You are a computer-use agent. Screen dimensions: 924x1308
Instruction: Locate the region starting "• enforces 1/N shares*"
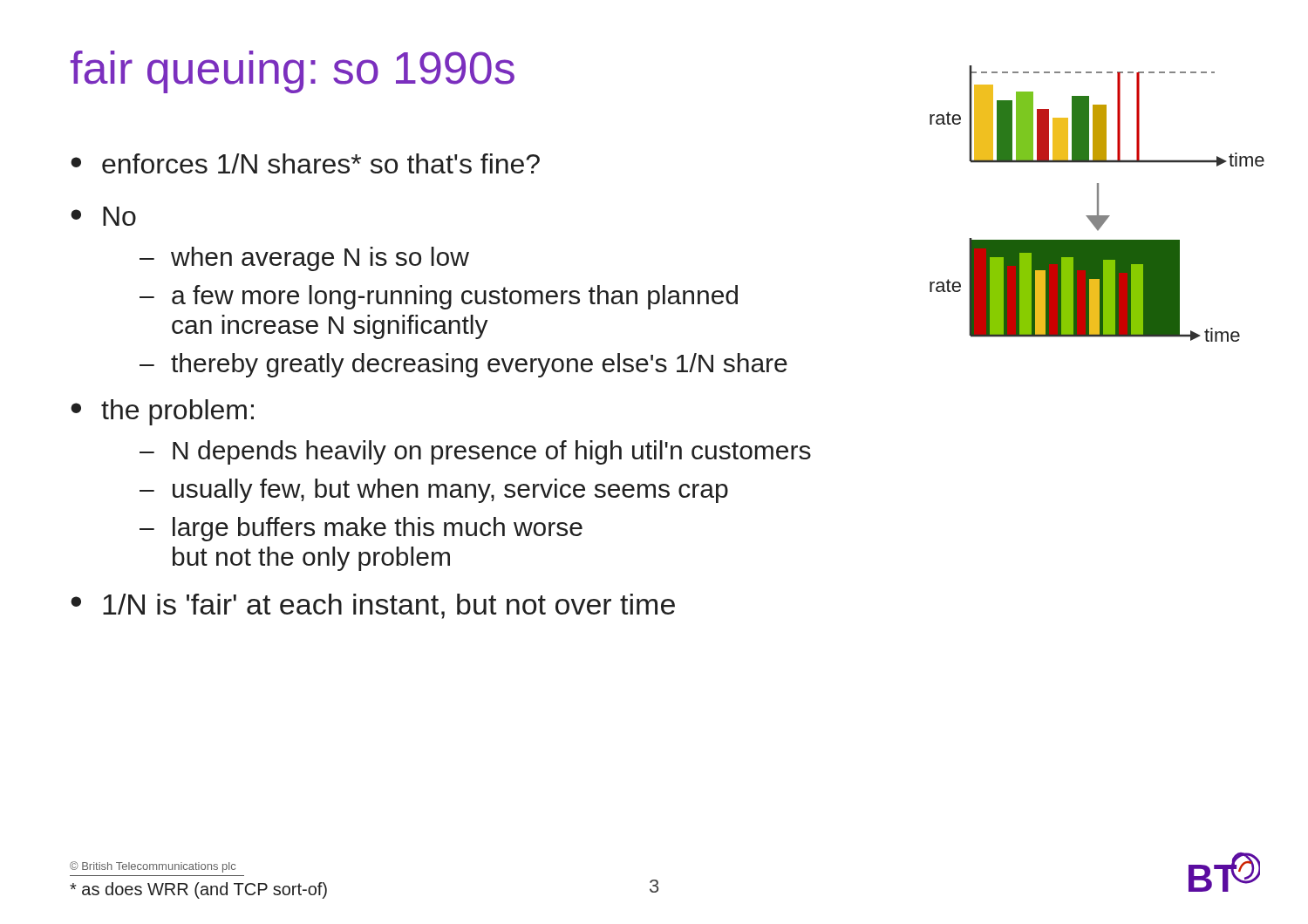[x=305, y=166]
